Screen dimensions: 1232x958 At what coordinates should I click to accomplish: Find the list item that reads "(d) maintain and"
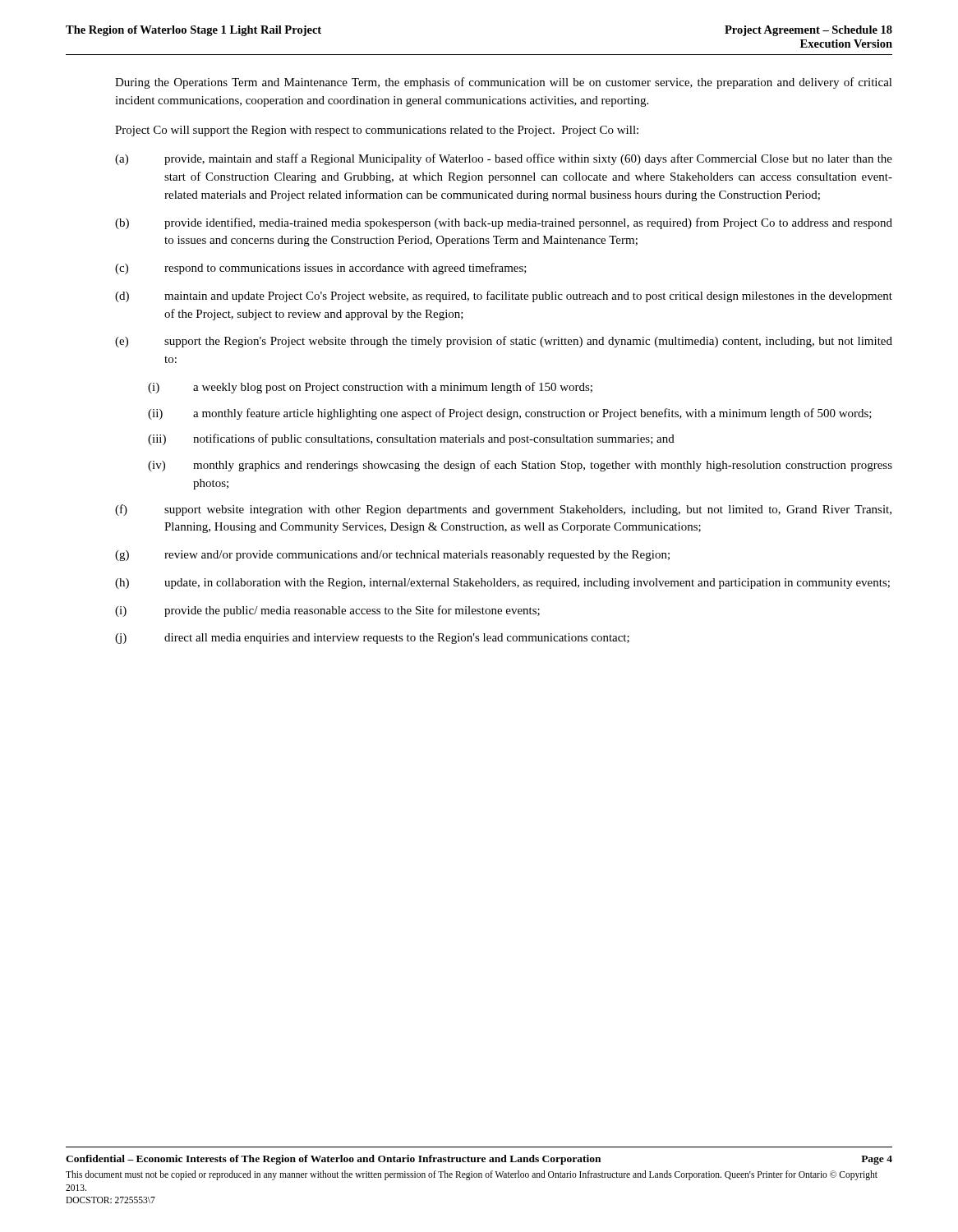click(504, 305)
